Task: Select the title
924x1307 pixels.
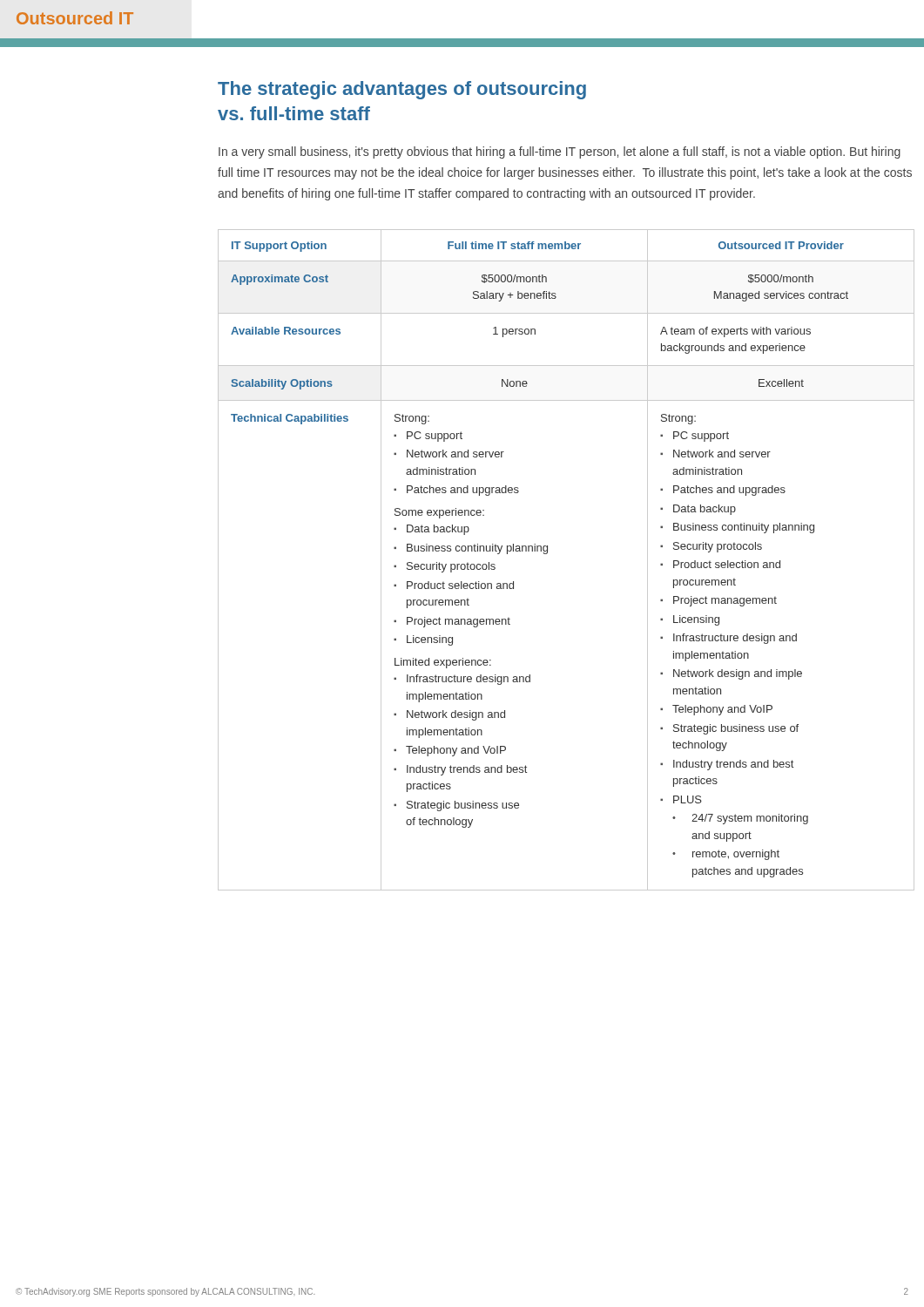Action: point(402,101)
